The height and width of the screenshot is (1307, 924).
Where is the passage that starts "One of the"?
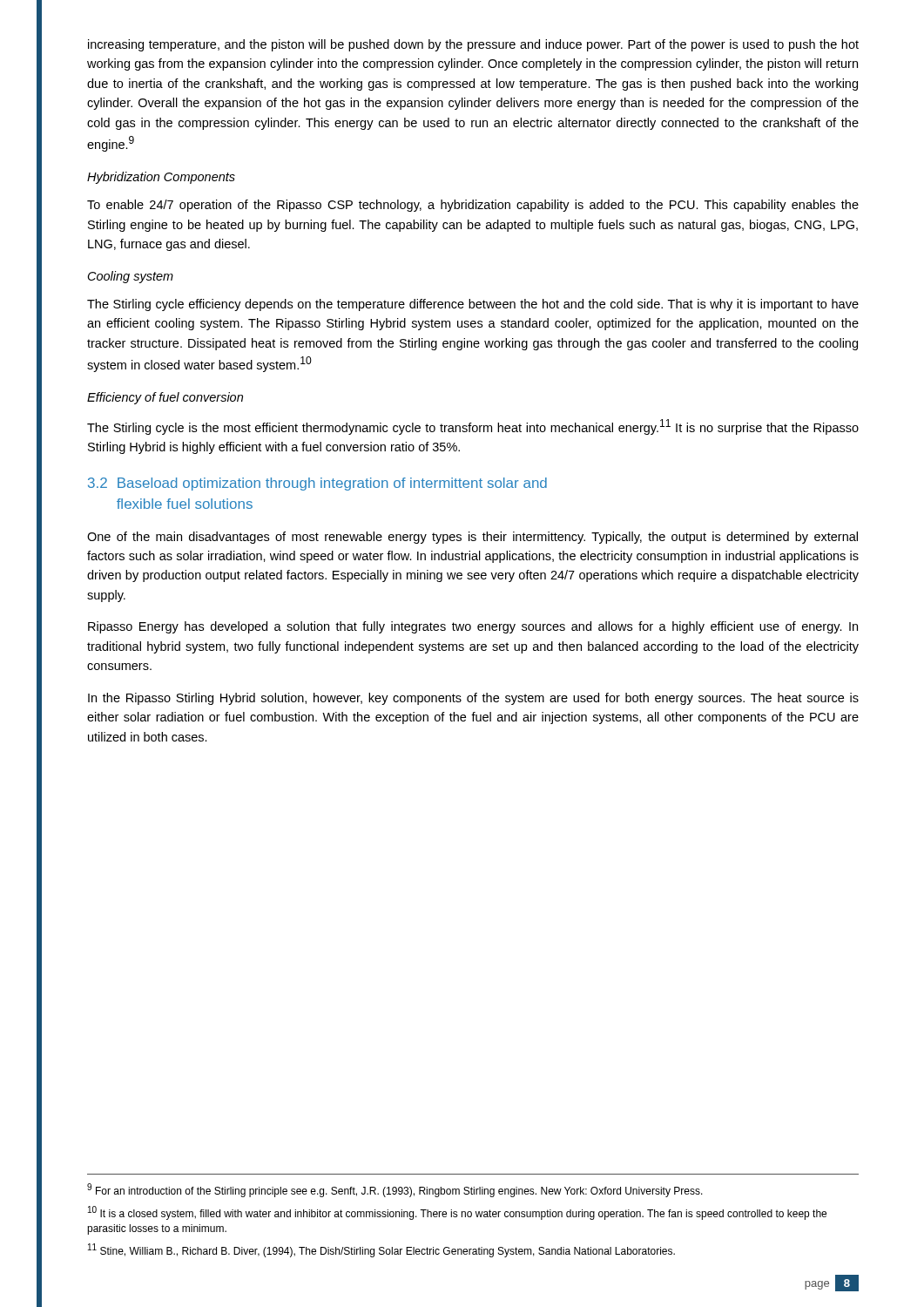(x=473, y=566)
